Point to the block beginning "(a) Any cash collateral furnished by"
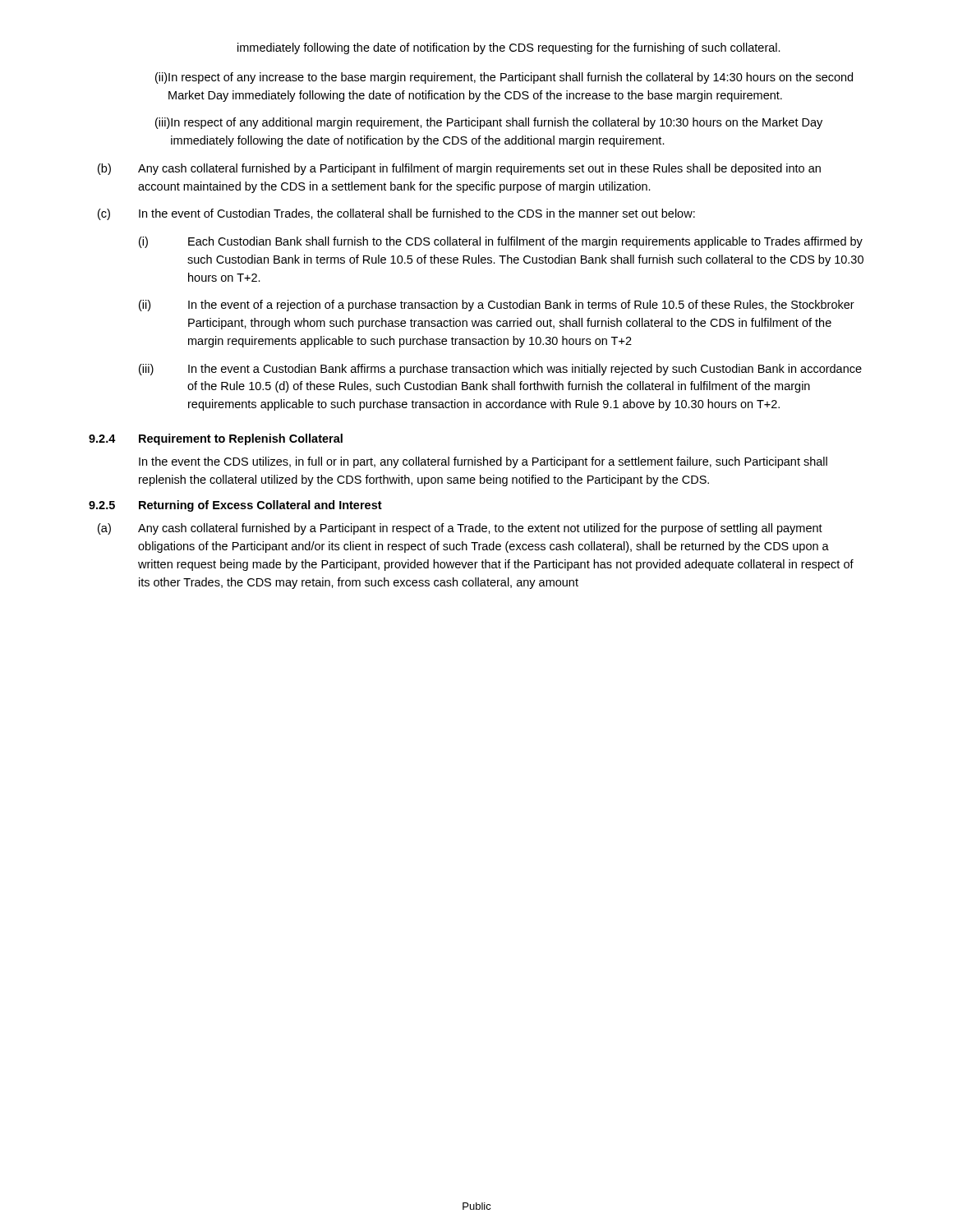Viewport: 953px width, 1232px height. coord(476,556)
